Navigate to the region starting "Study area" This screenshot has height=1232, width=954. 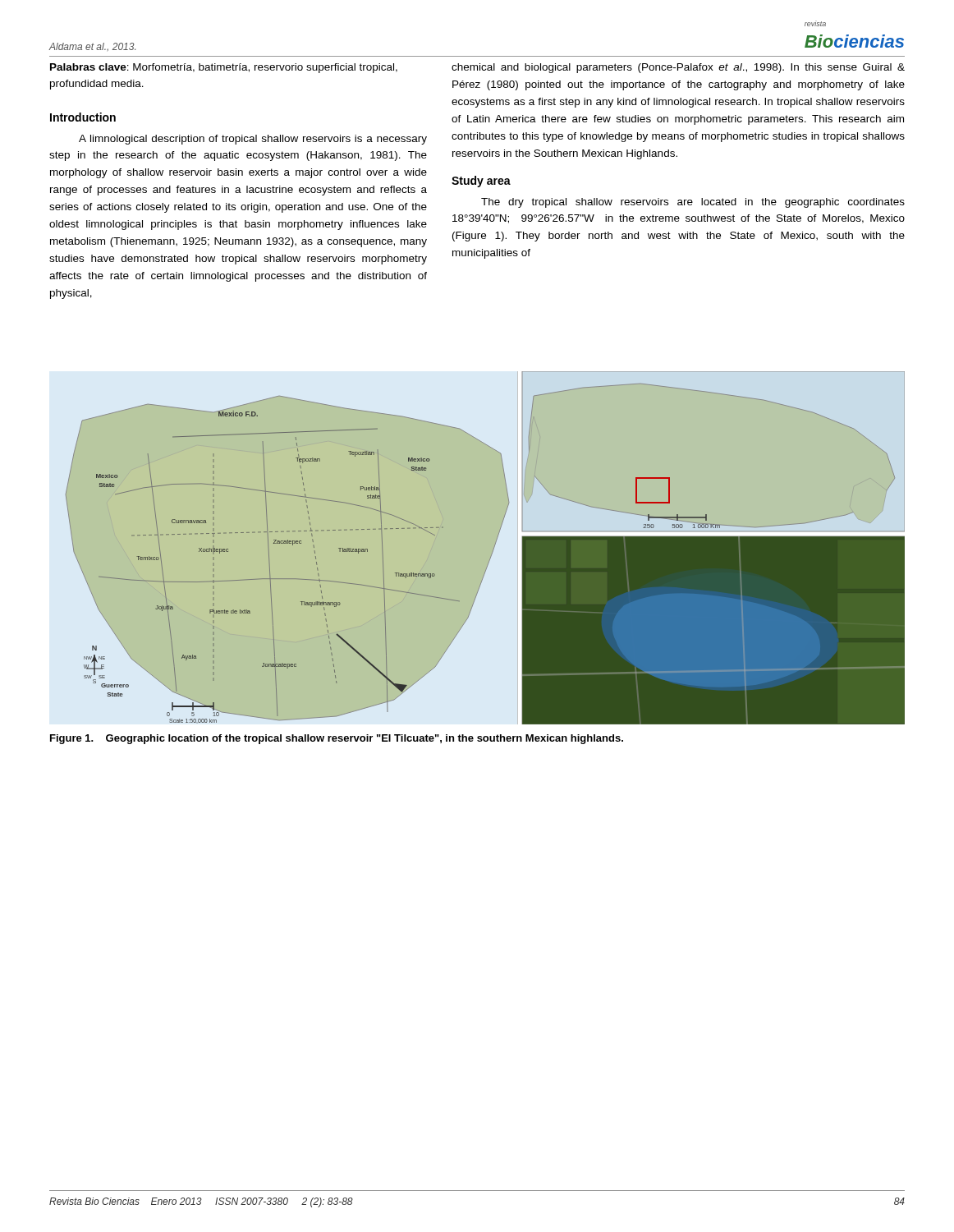pyautogui.click(x=481, y=180)
